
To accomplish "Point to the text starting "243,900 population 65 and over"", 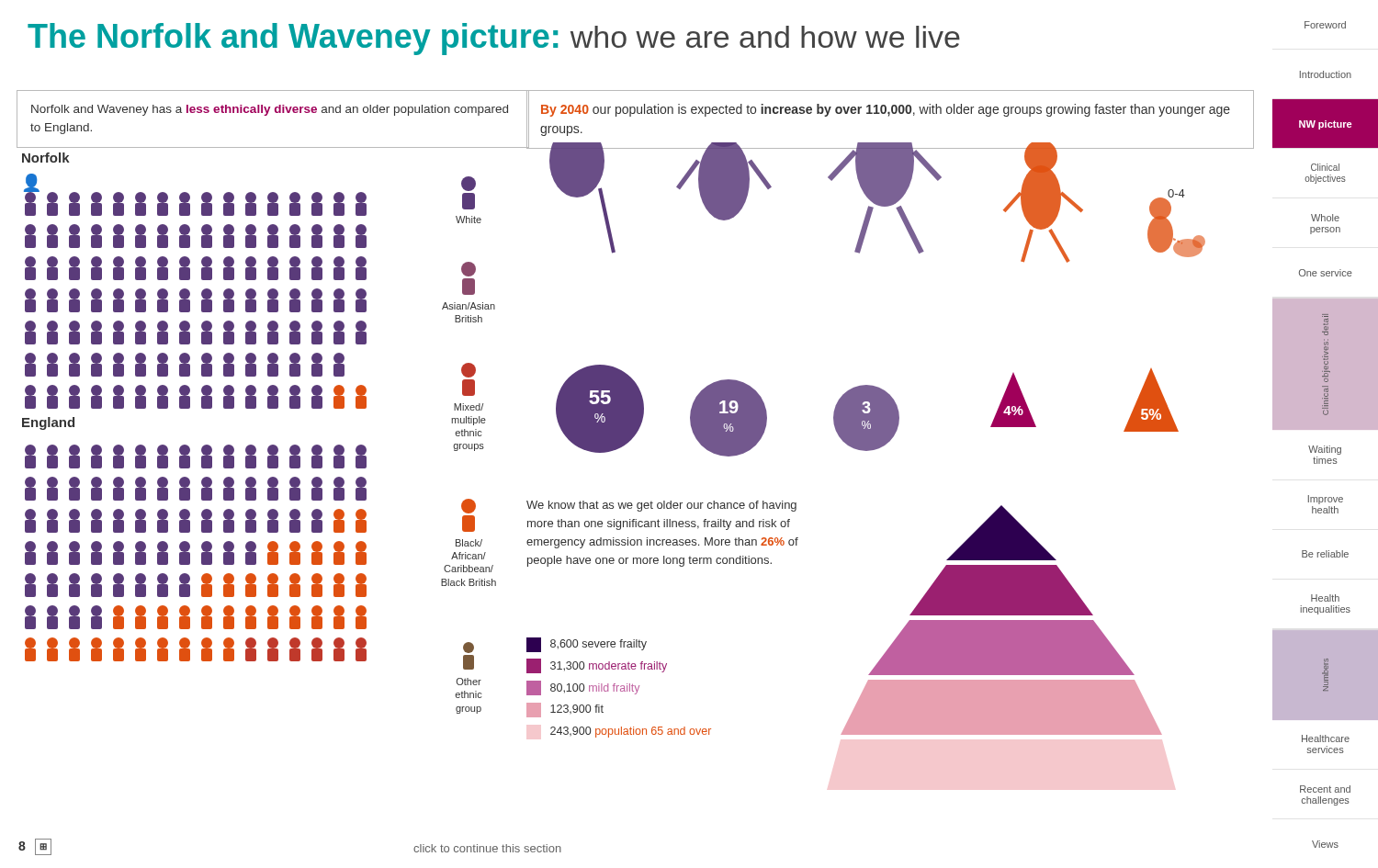I will coord(619,732).
